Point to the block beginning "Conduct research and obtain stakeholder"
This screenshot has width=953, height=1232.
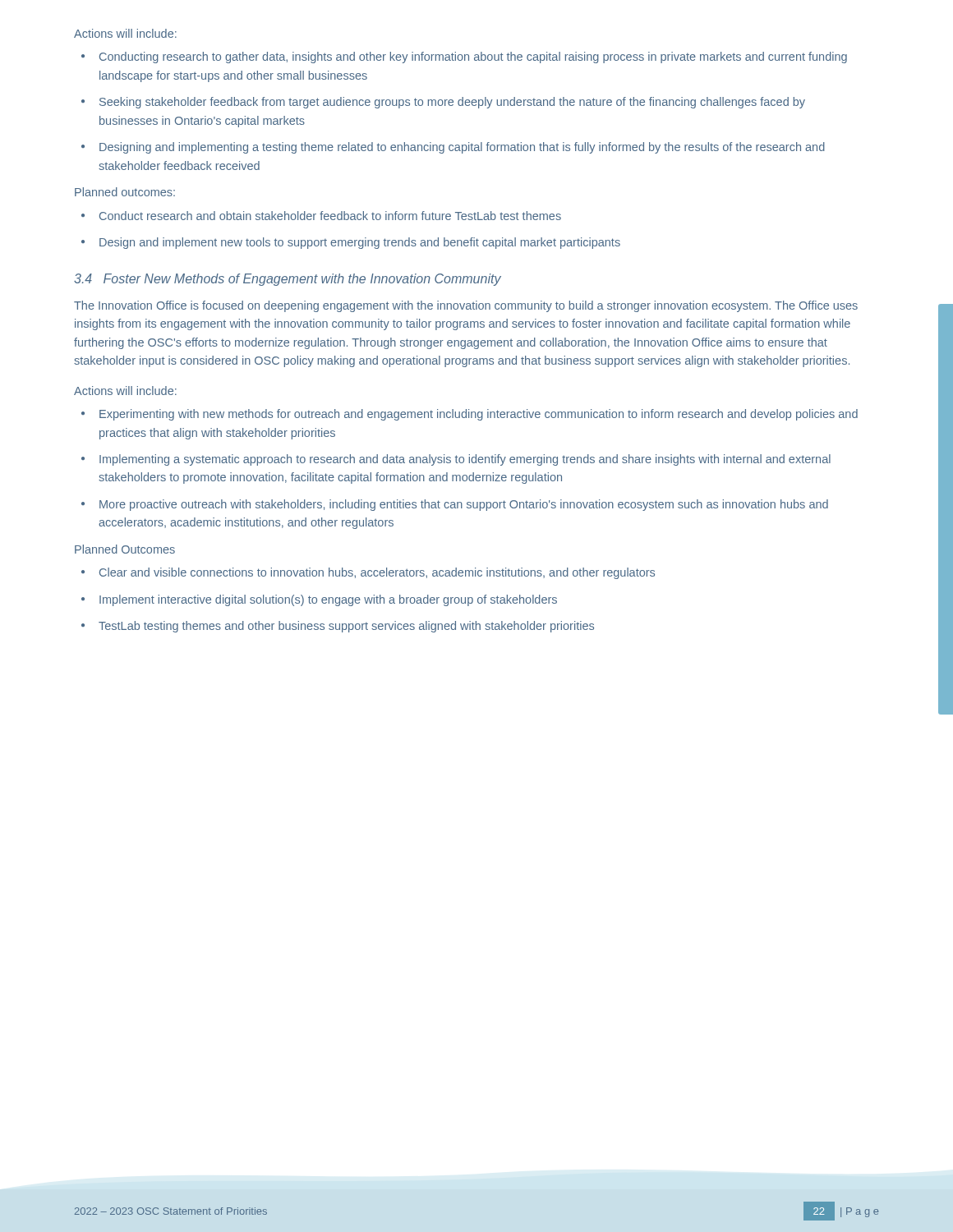[330, 216]
